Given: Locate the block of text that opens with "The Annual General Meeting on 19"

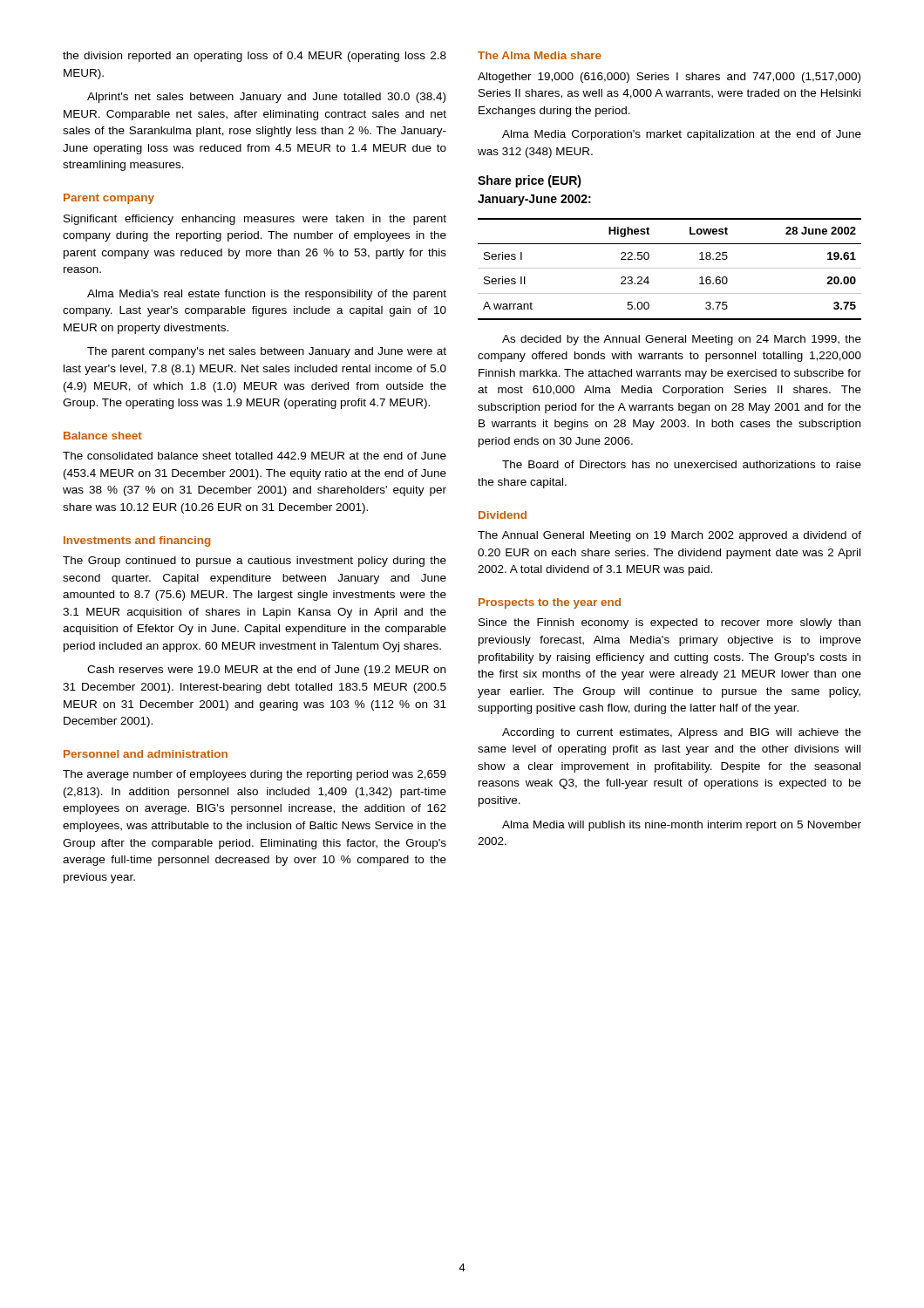Looking at the screenshot, I should tap(669, 552).
